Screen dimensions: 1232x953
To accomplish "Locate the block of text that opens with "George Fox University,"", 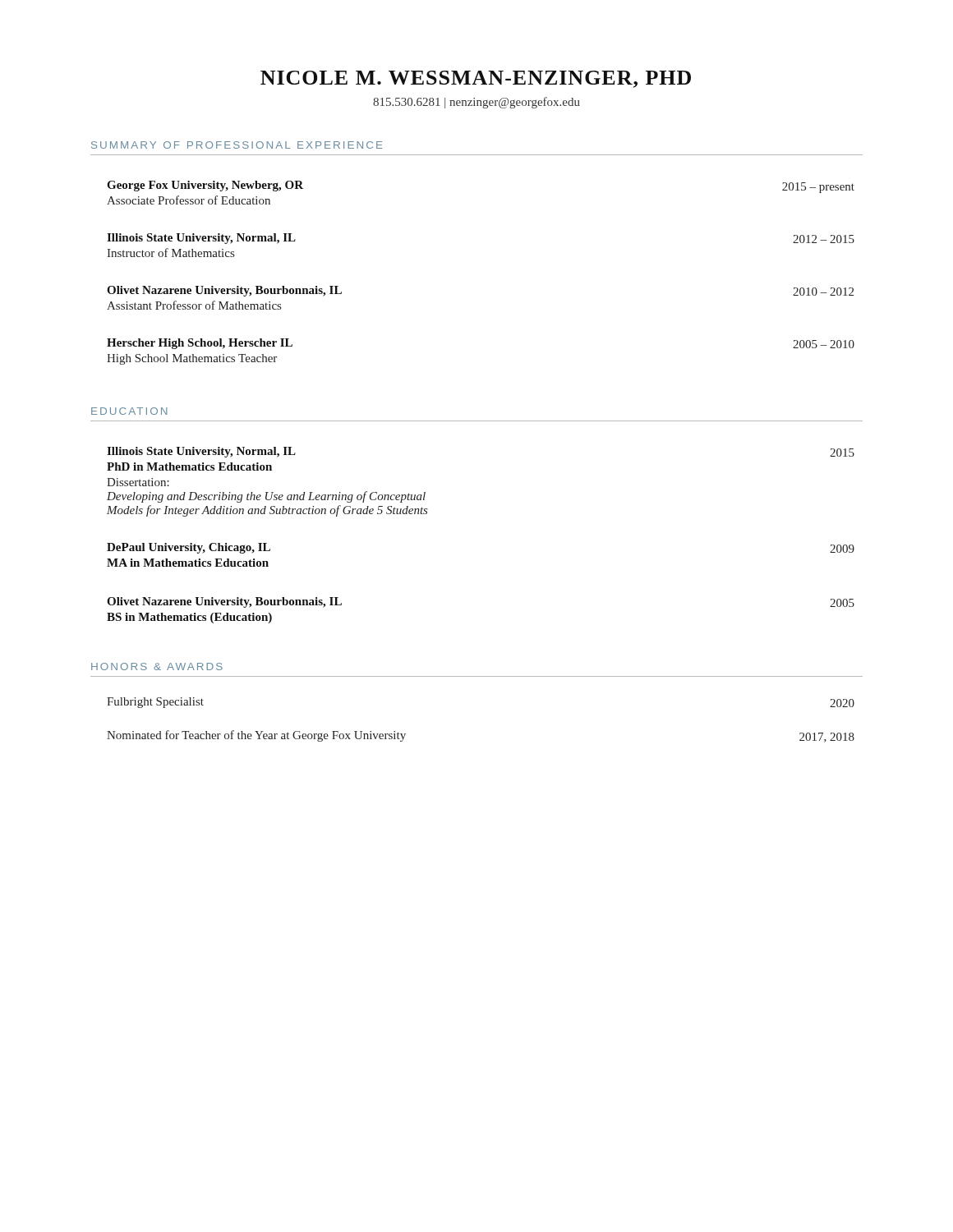I will 212,187.
